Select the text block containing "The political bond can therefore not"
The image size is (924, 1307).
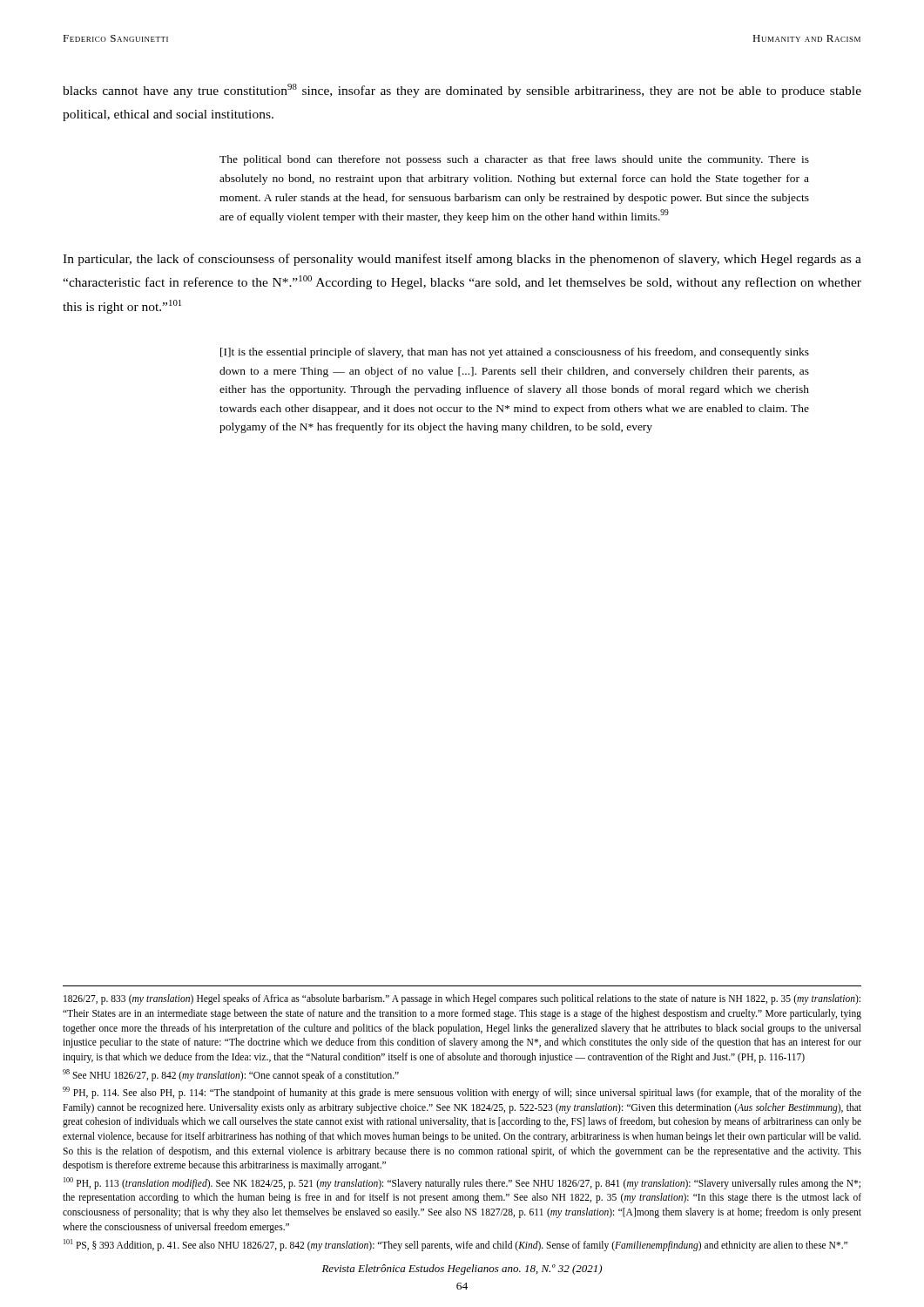(514, 188)
